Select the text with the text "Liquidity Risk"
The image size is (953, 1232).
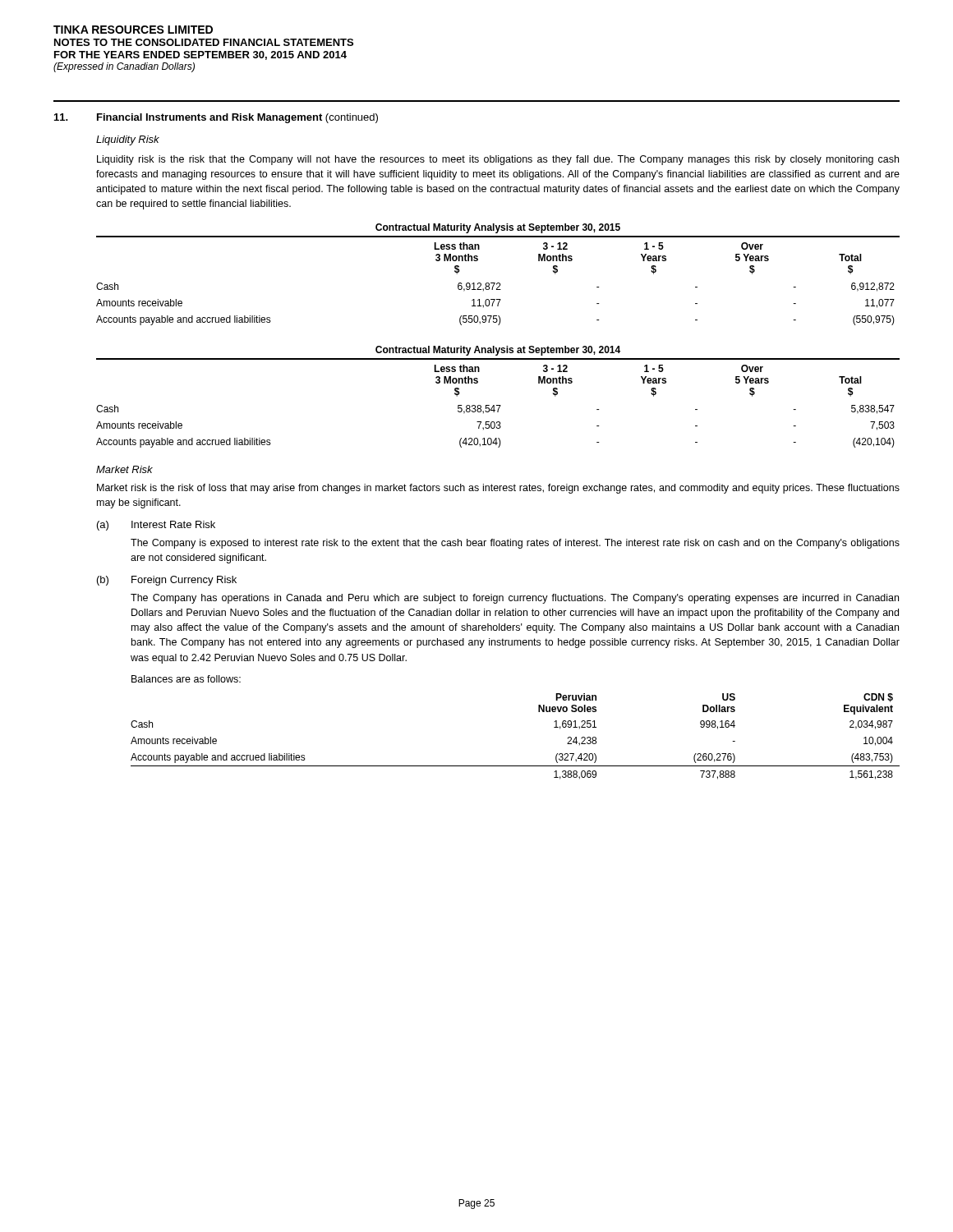coord(128,139)
